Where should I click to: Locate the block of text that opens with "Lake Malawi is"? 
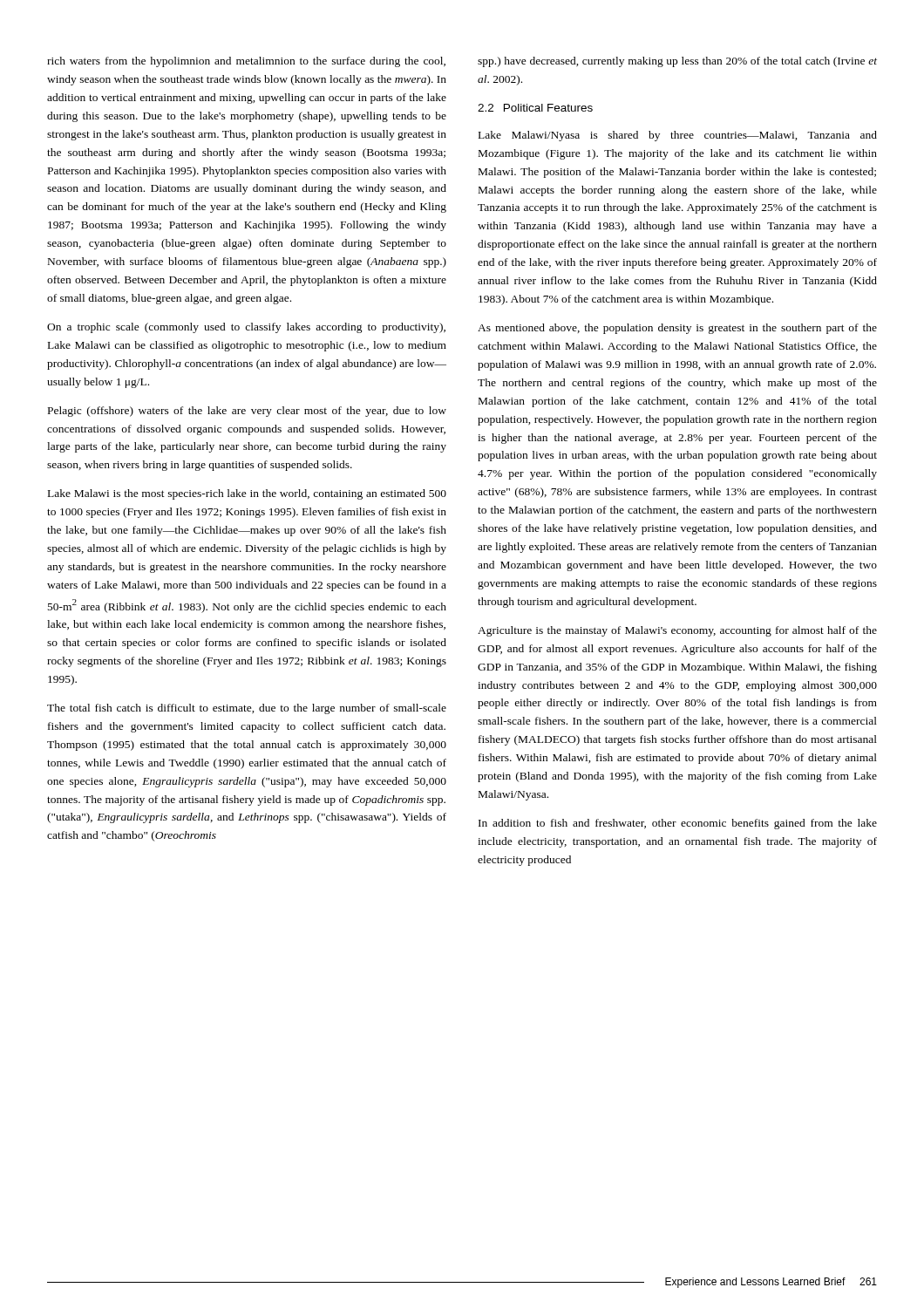247,587
